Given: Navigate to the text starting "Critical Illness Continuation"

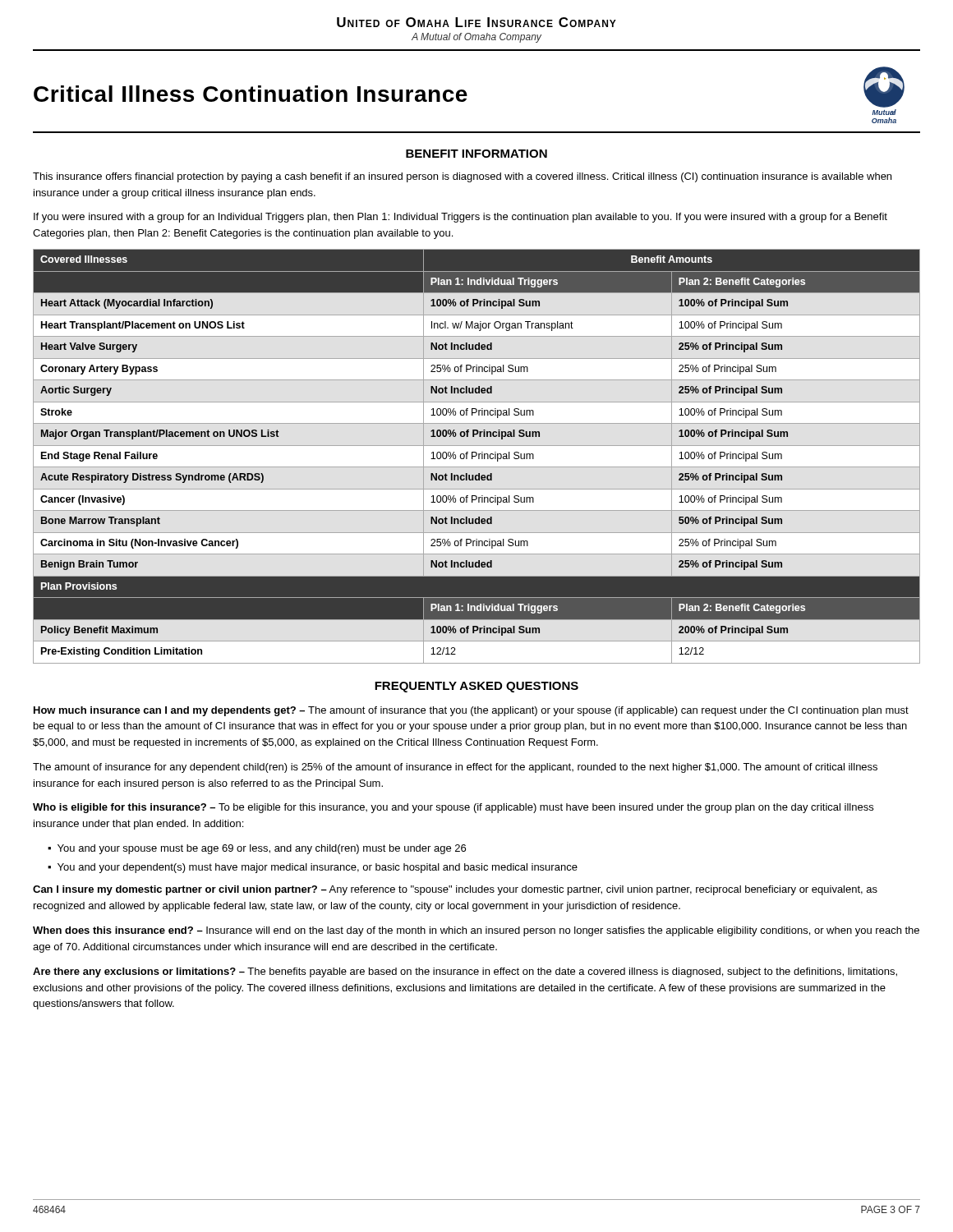Looking at the screenshot, I should pyautogui.click(x=250, y=94).
